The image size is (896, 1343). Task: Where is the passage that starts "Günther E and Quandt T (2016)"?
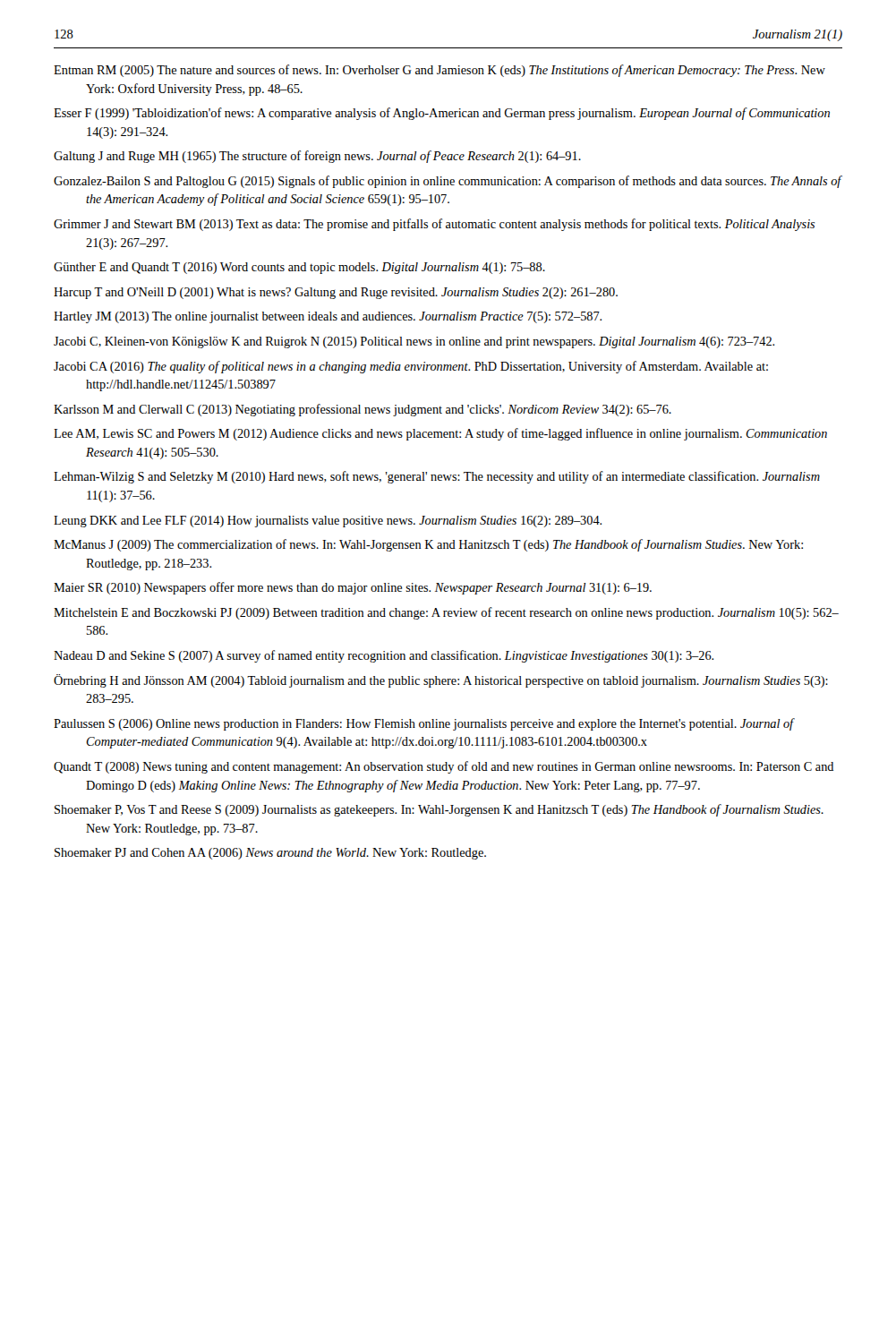pyautogui.click(x=299, y=267)
